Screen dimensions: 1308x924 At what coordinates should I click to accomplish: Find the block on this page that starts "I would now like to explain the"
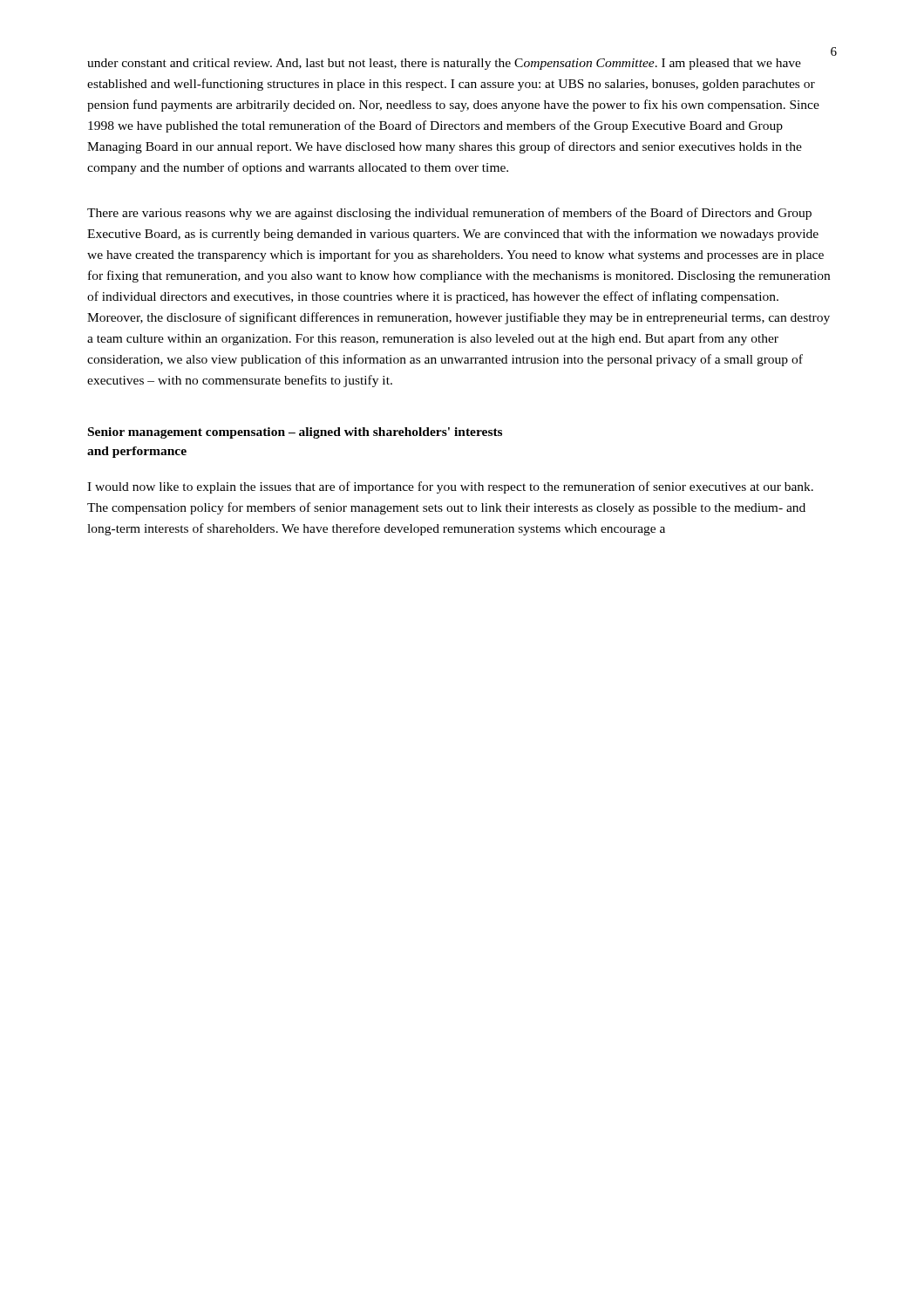[x=451, y=507]
